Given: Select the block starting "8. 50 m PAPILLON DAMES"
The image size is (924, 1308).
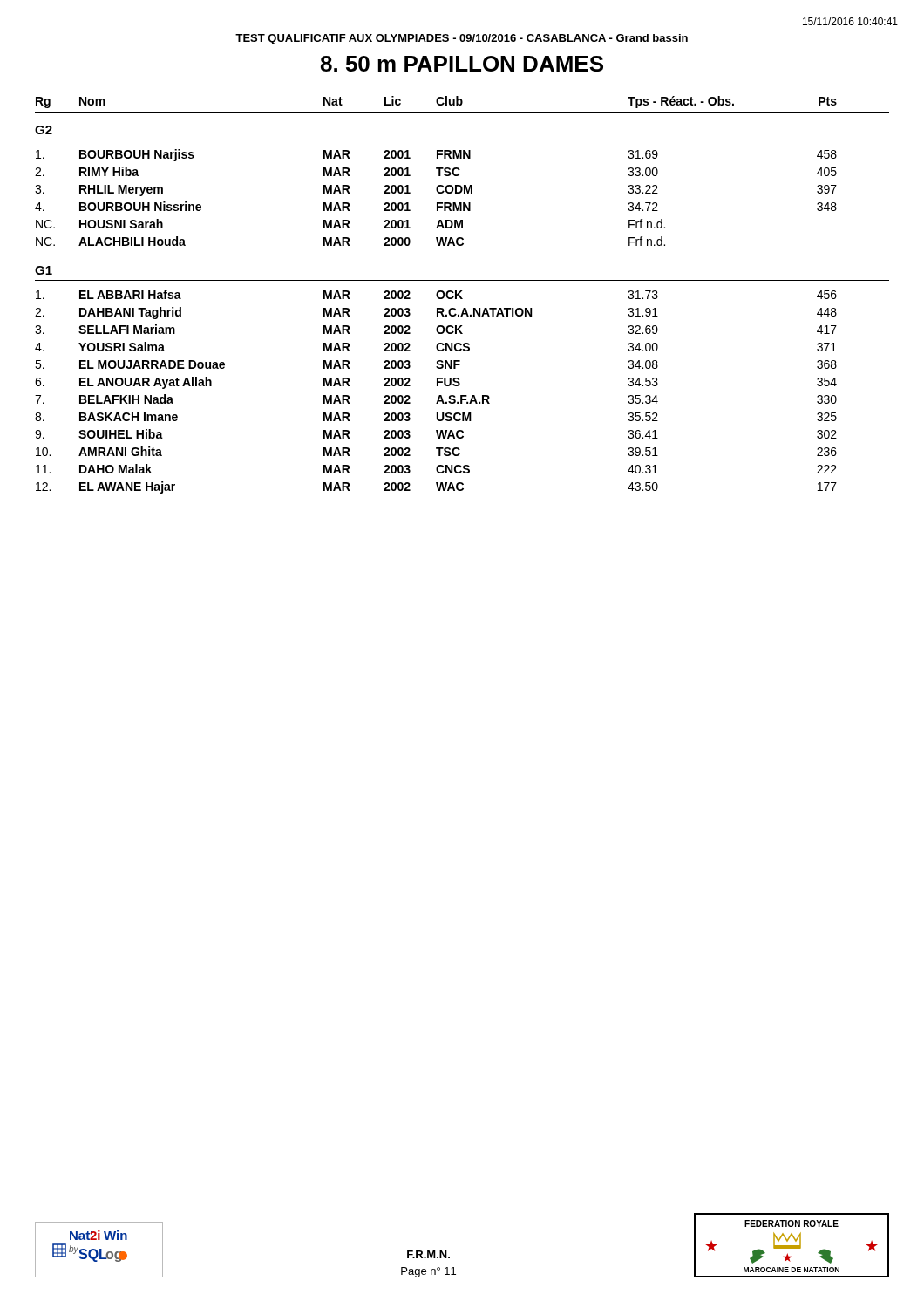Looking at the screenshot, I should coord(462,64).
